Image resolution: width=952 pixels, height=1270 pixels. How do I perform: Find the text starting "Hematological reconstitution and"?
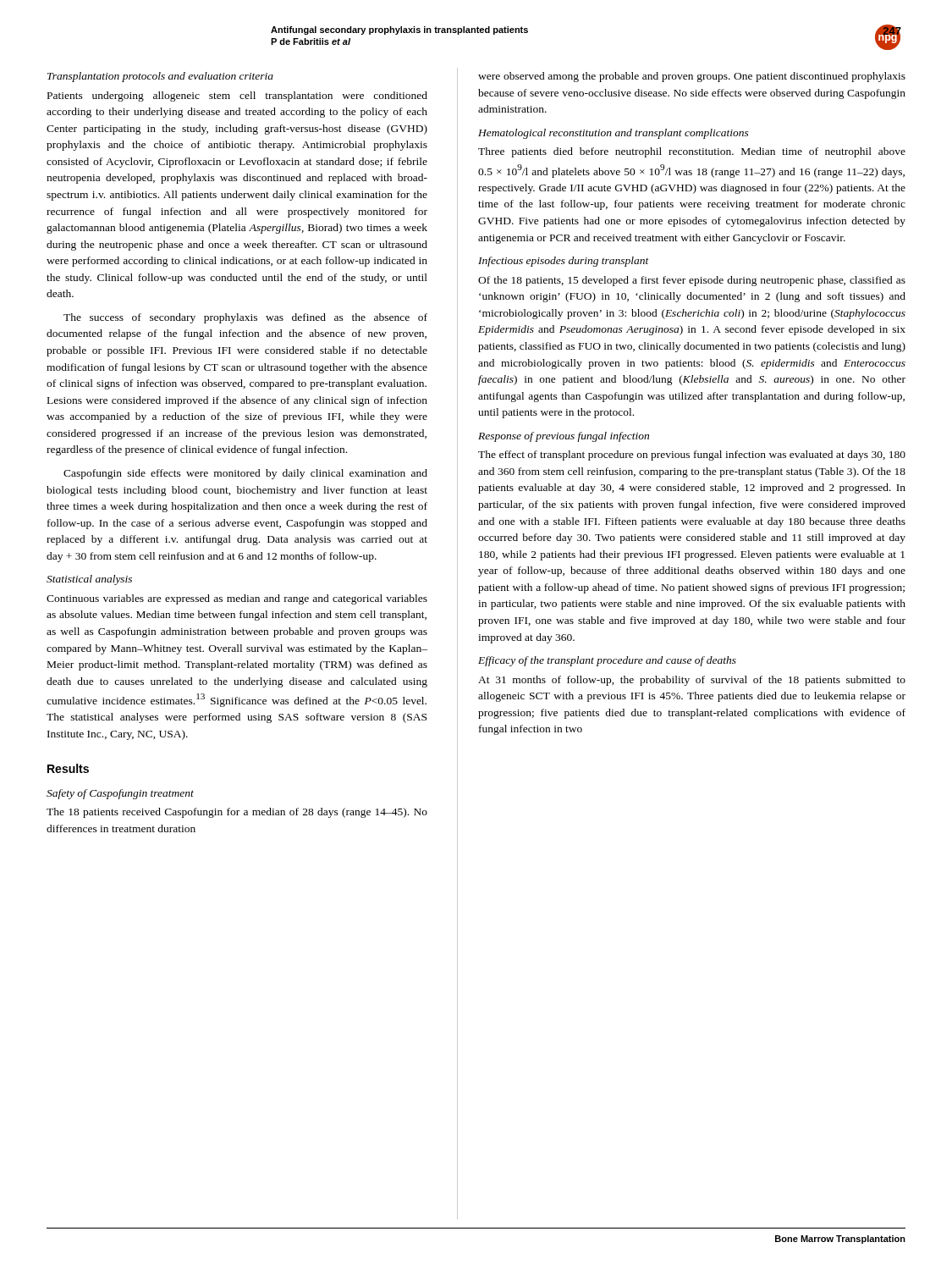click(692, 132)
